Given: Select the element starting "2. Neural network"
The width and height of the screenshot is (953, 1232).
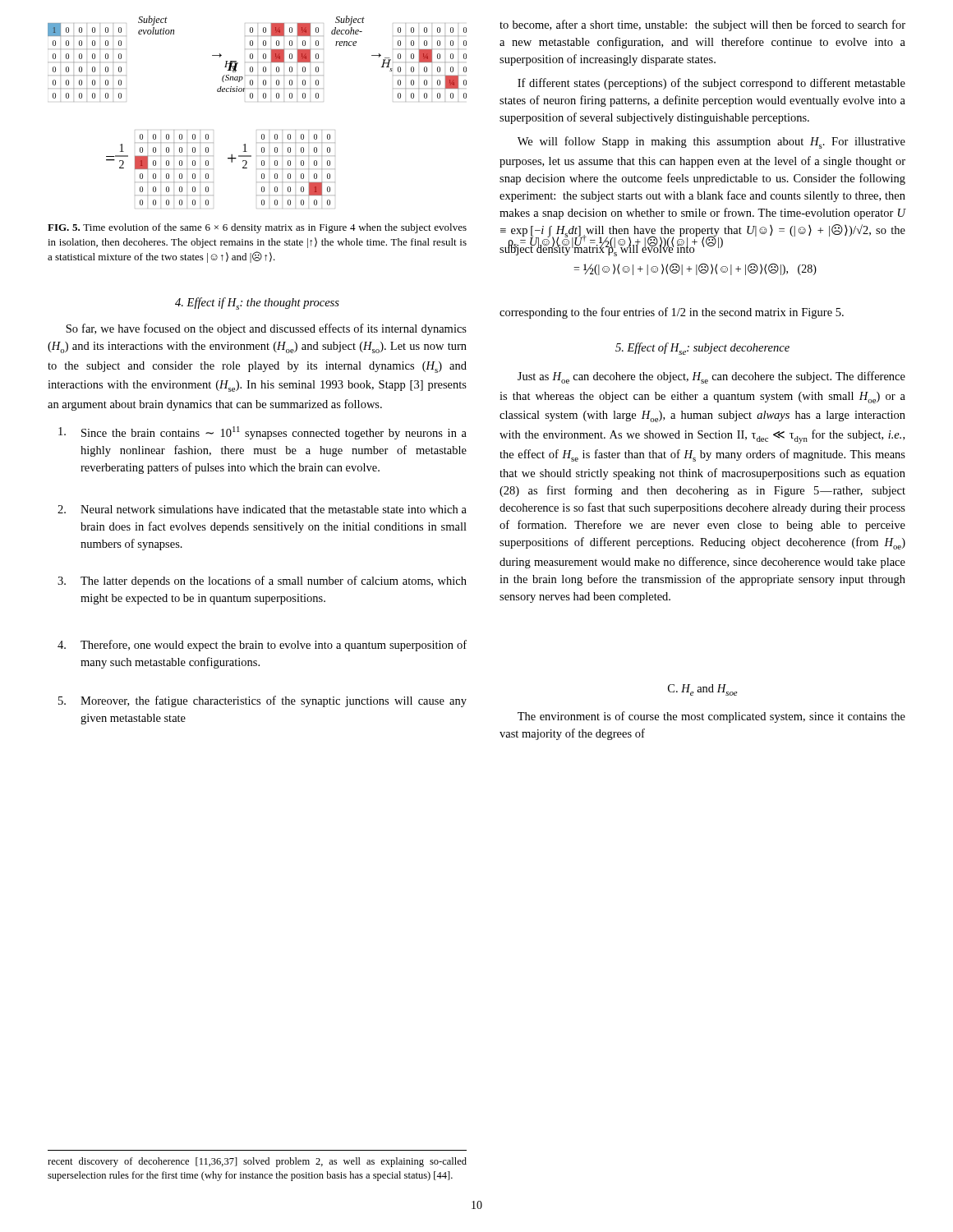Looking at the screenshot, I should pyautogui.click(x=262, y=527).
